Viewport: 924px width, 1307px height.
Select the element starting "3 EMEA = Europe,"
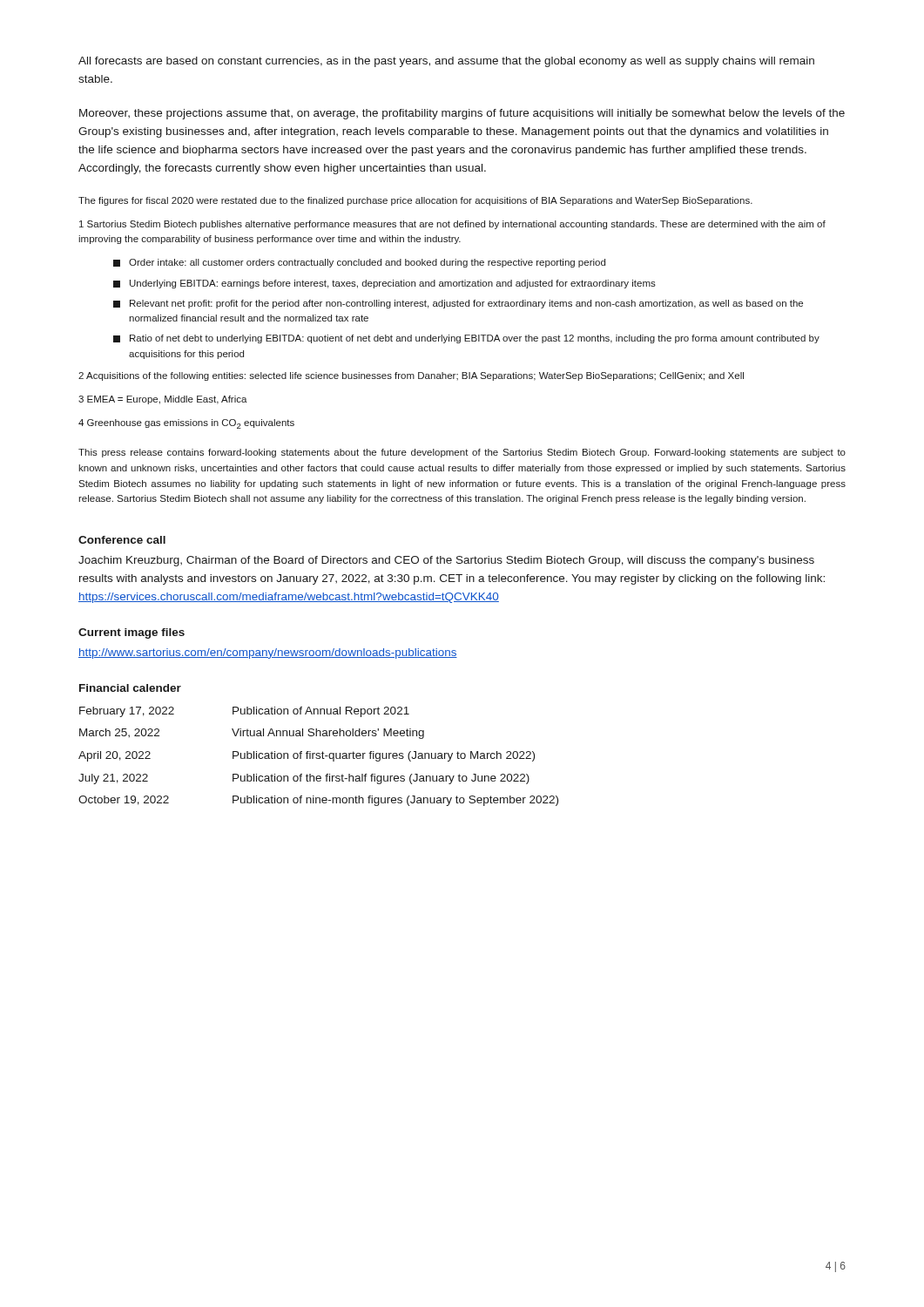tap(163, 399)
